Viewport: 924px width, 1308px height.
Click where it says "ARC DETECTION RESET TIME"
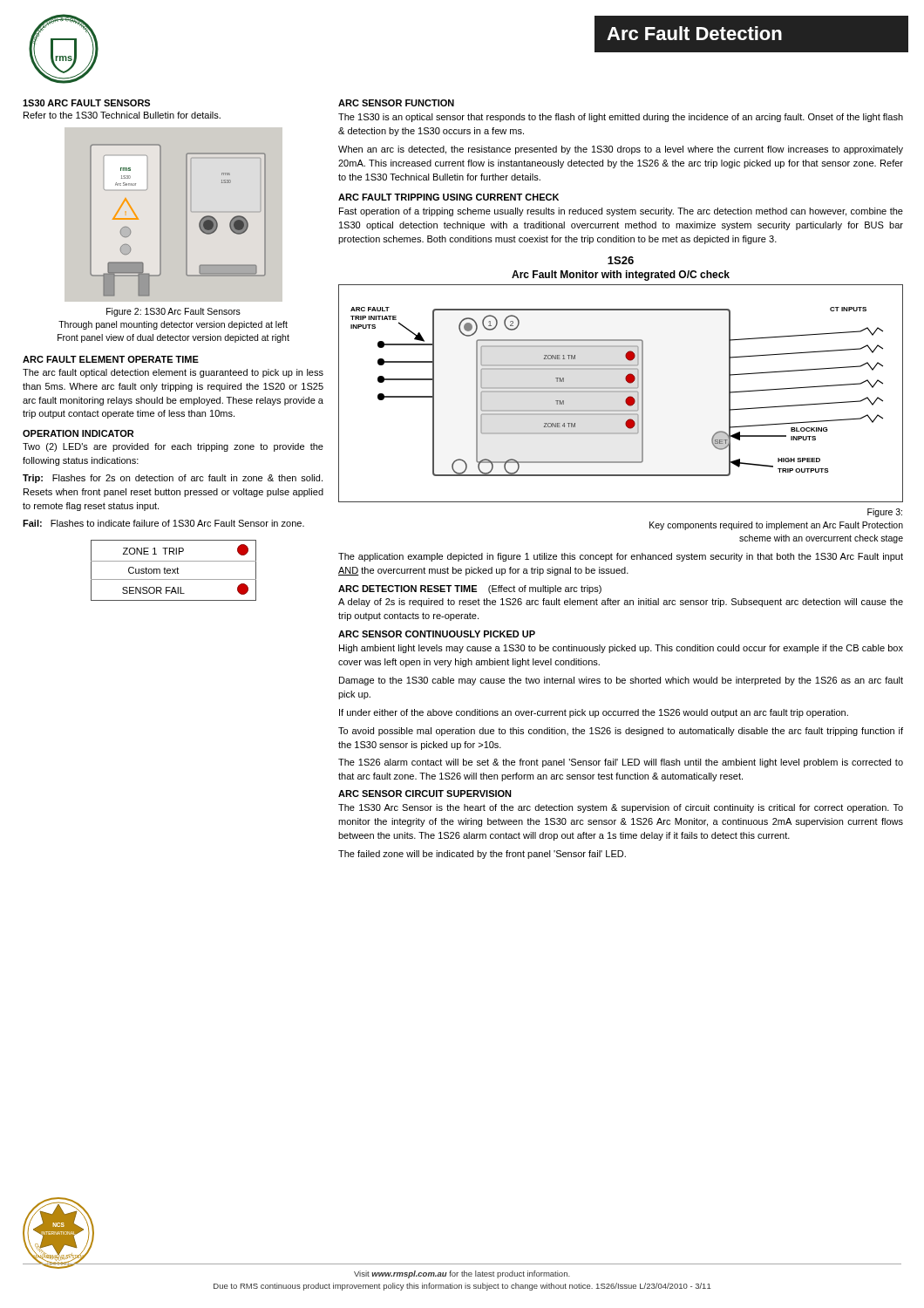[408, 589]
